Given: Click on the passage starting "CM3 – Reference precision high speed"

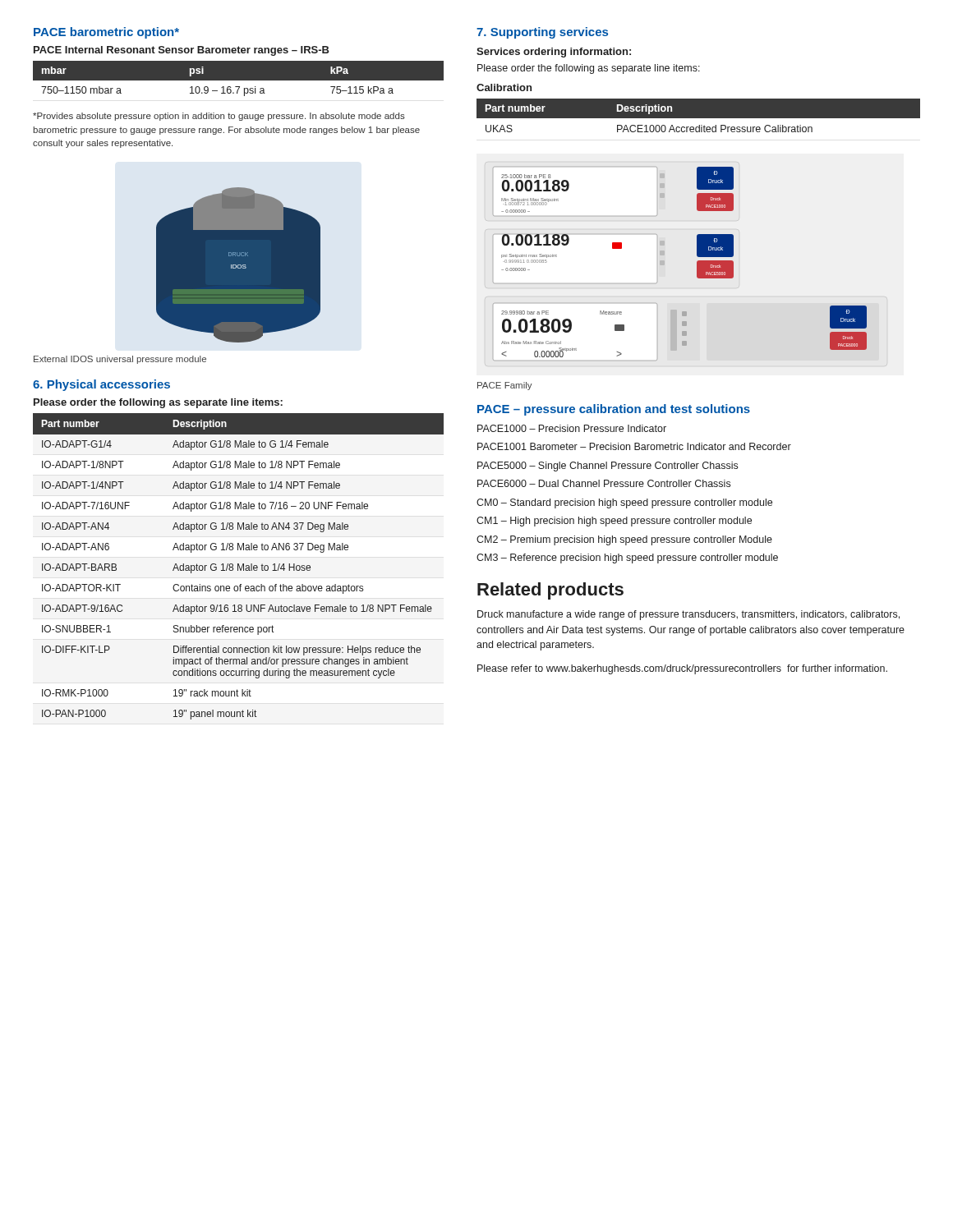Looking at the screenshot, I should pos(698,559).
